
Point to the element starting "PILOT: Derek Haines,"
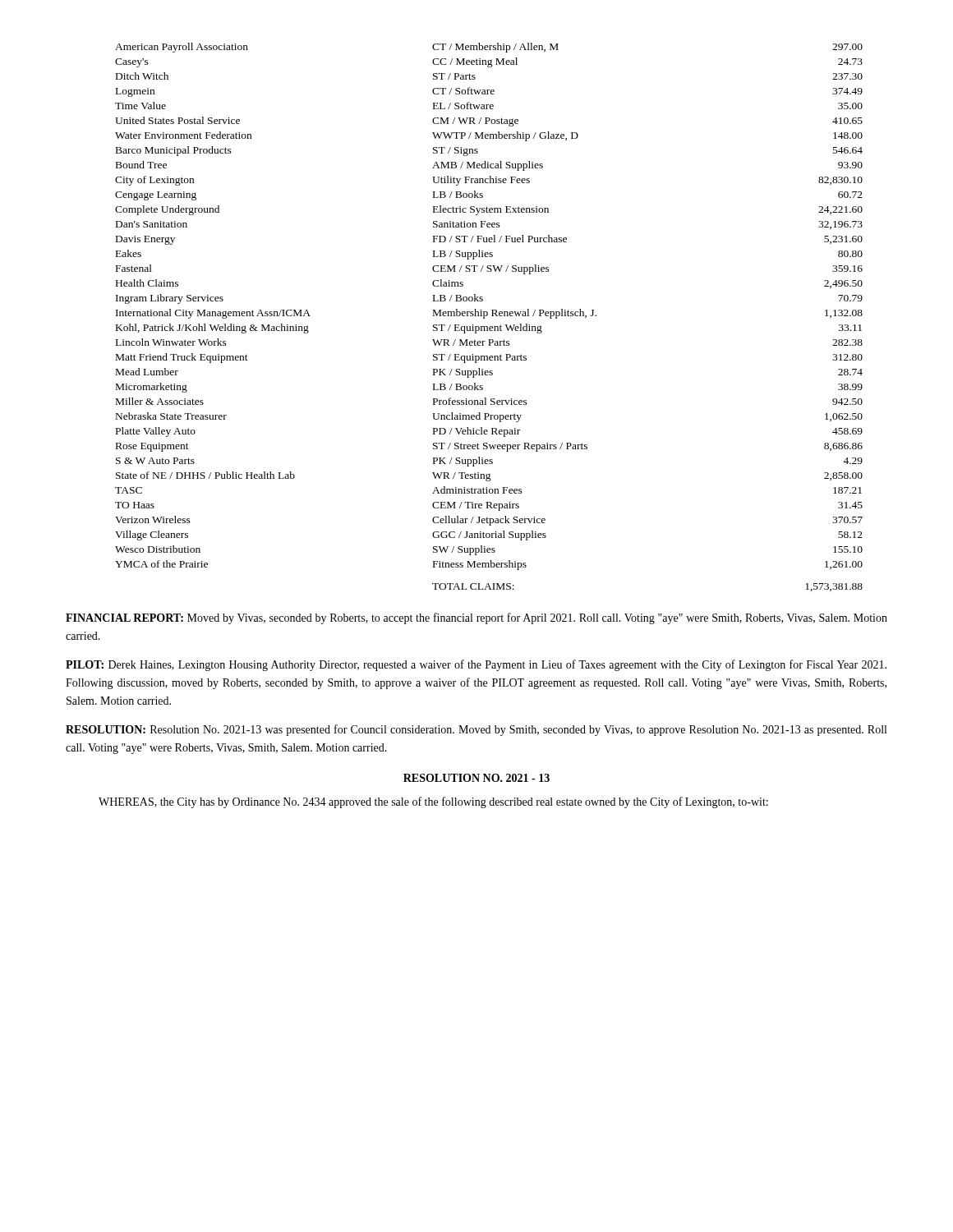[x=476, y=683]
